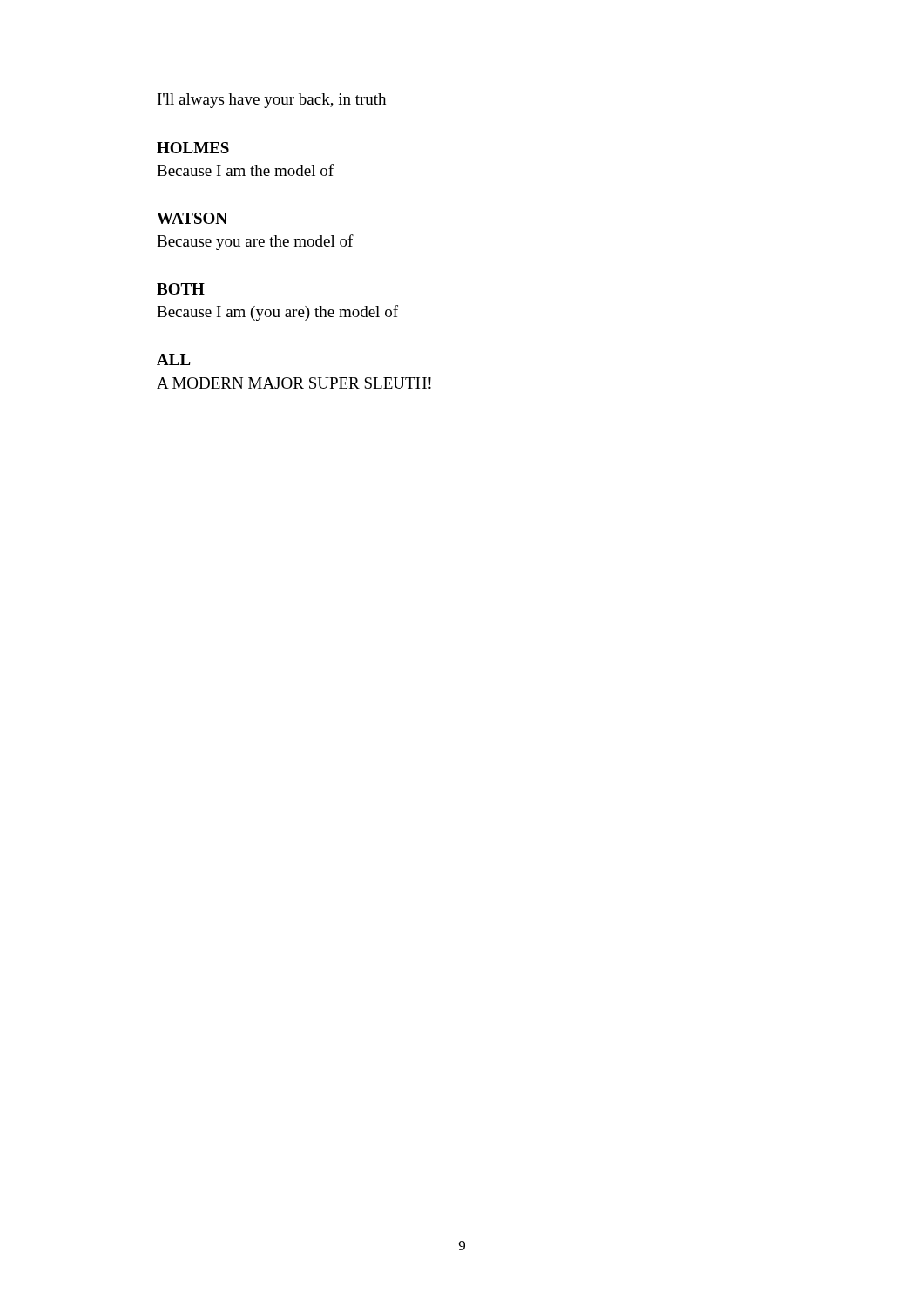Select the text block starting "HOLMES Because I am the model of"
924x1307 pixels.
[x=193, y=148]
